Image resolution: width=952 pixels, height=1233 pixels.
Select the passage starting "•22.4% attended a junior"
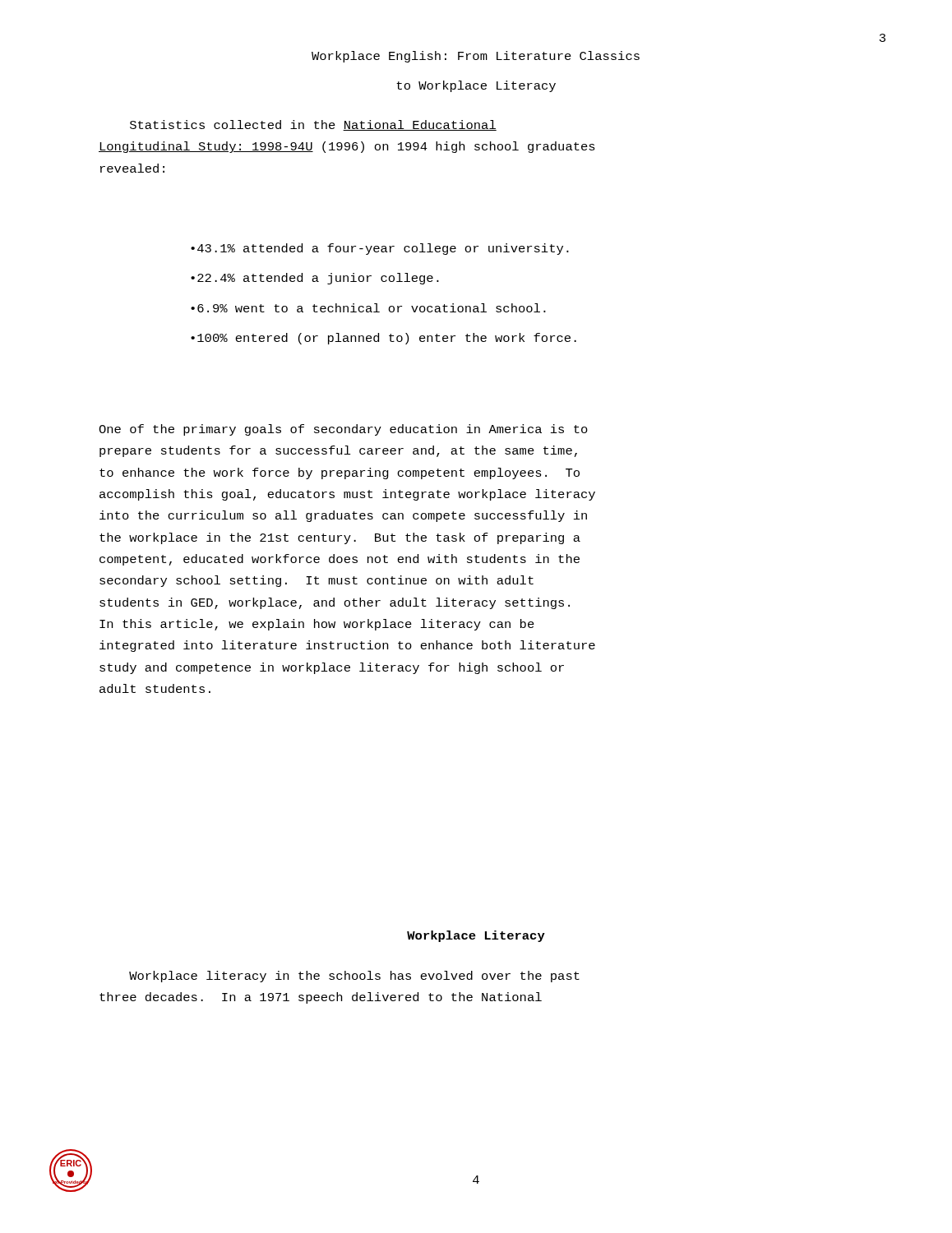[x=315, y=279]
